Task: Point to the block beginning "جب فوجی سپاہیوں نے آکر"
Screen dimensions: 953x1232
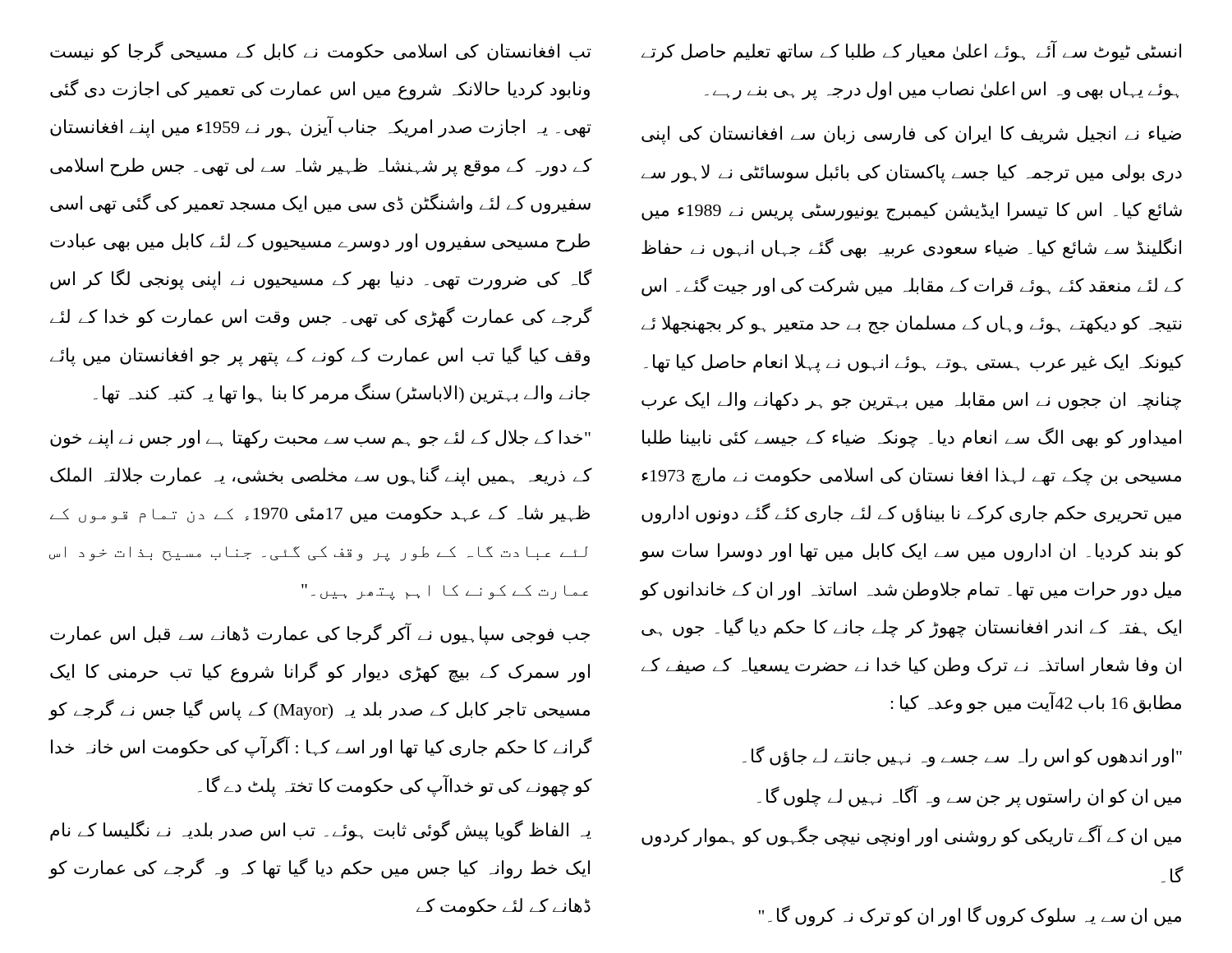Action: click(x=320, y=710)
